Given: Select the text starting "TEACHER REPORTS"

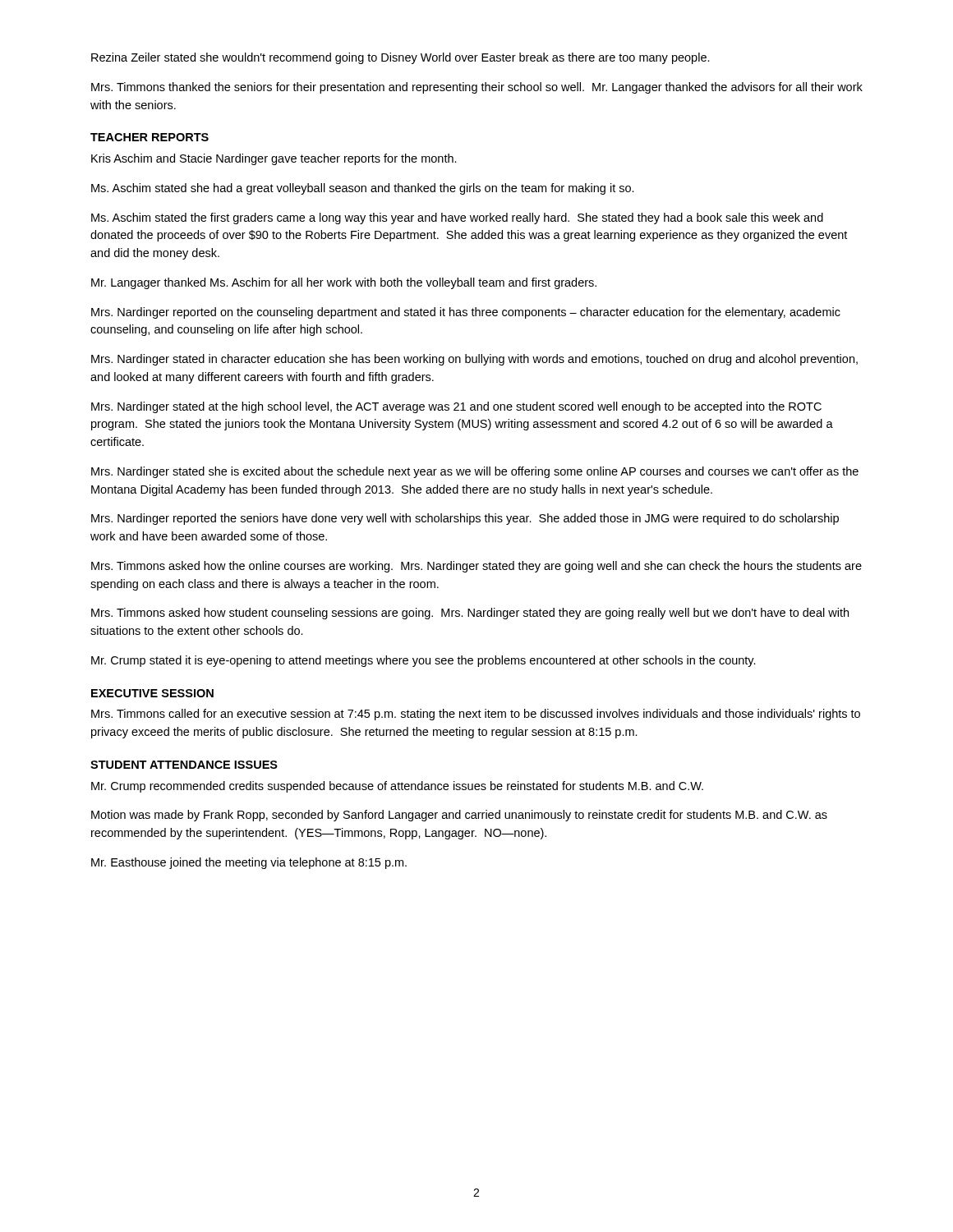Looking at the screenshot, I should click(x=150, y=137).
